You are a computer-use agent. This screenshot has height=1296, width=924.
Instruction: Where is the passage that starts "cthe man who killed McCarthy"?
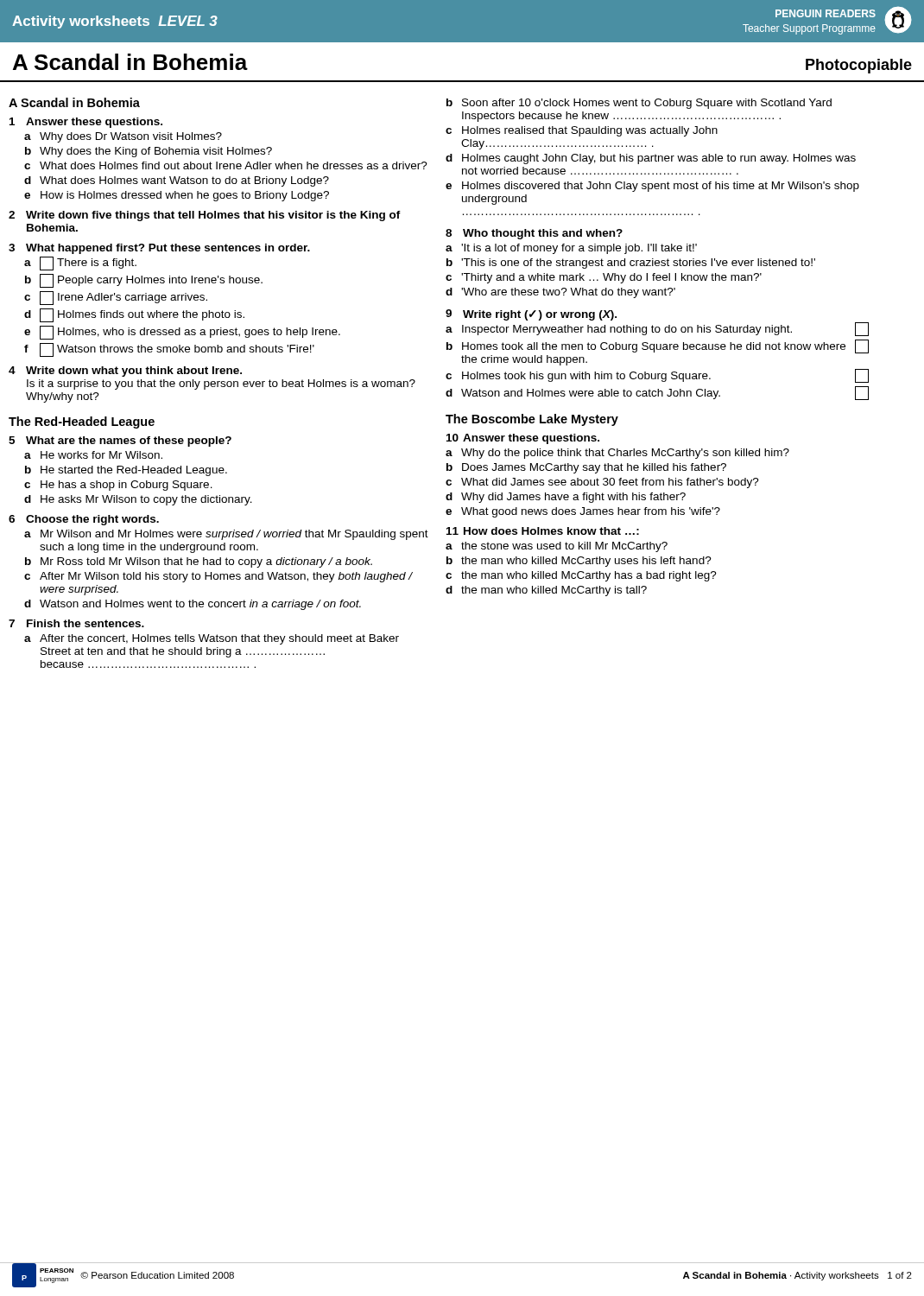pos(657,575)
